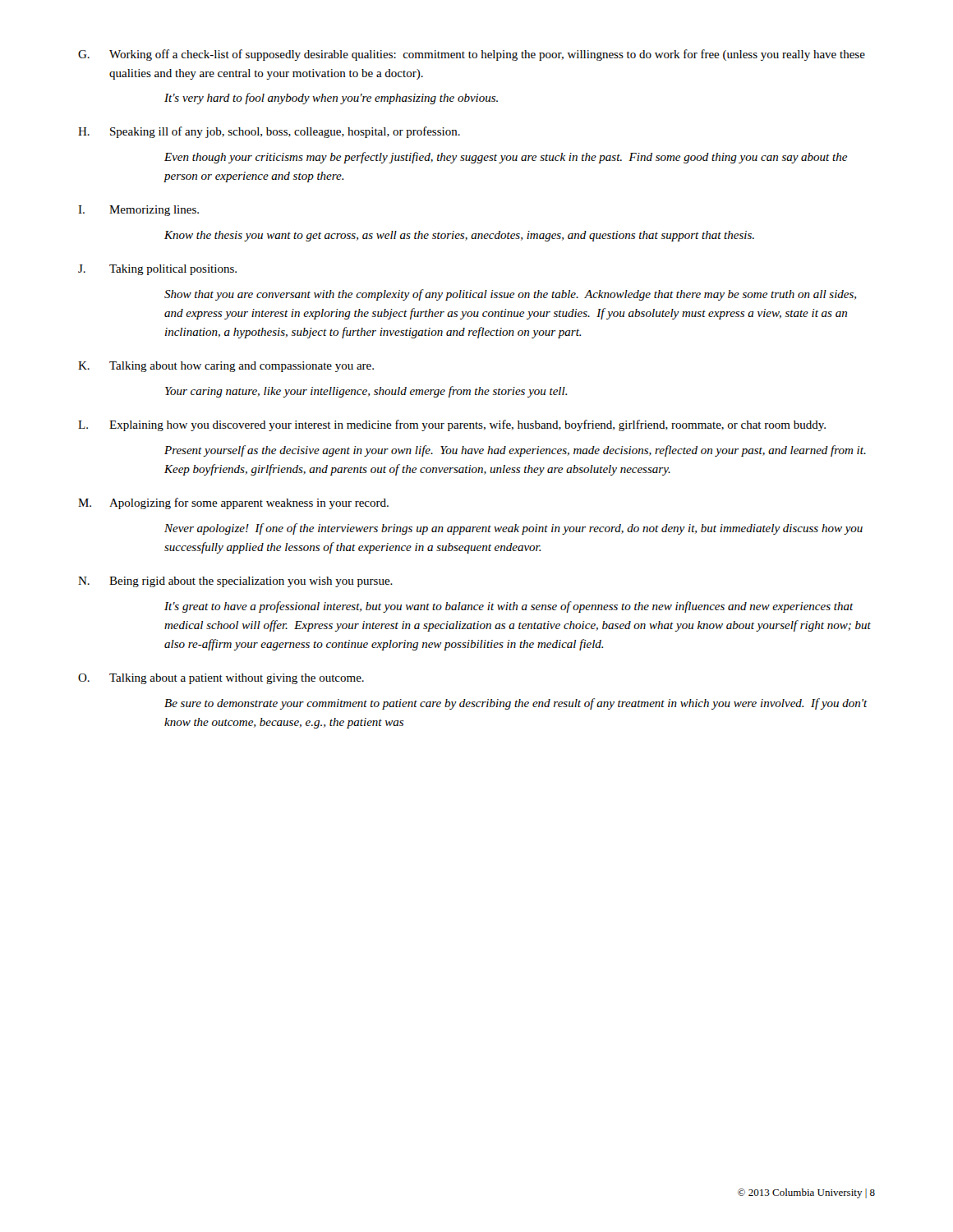Find the text starting "J. Taking political positions."
The height and width of the screenshot is (1232, 953).
[x=157, y=270]
